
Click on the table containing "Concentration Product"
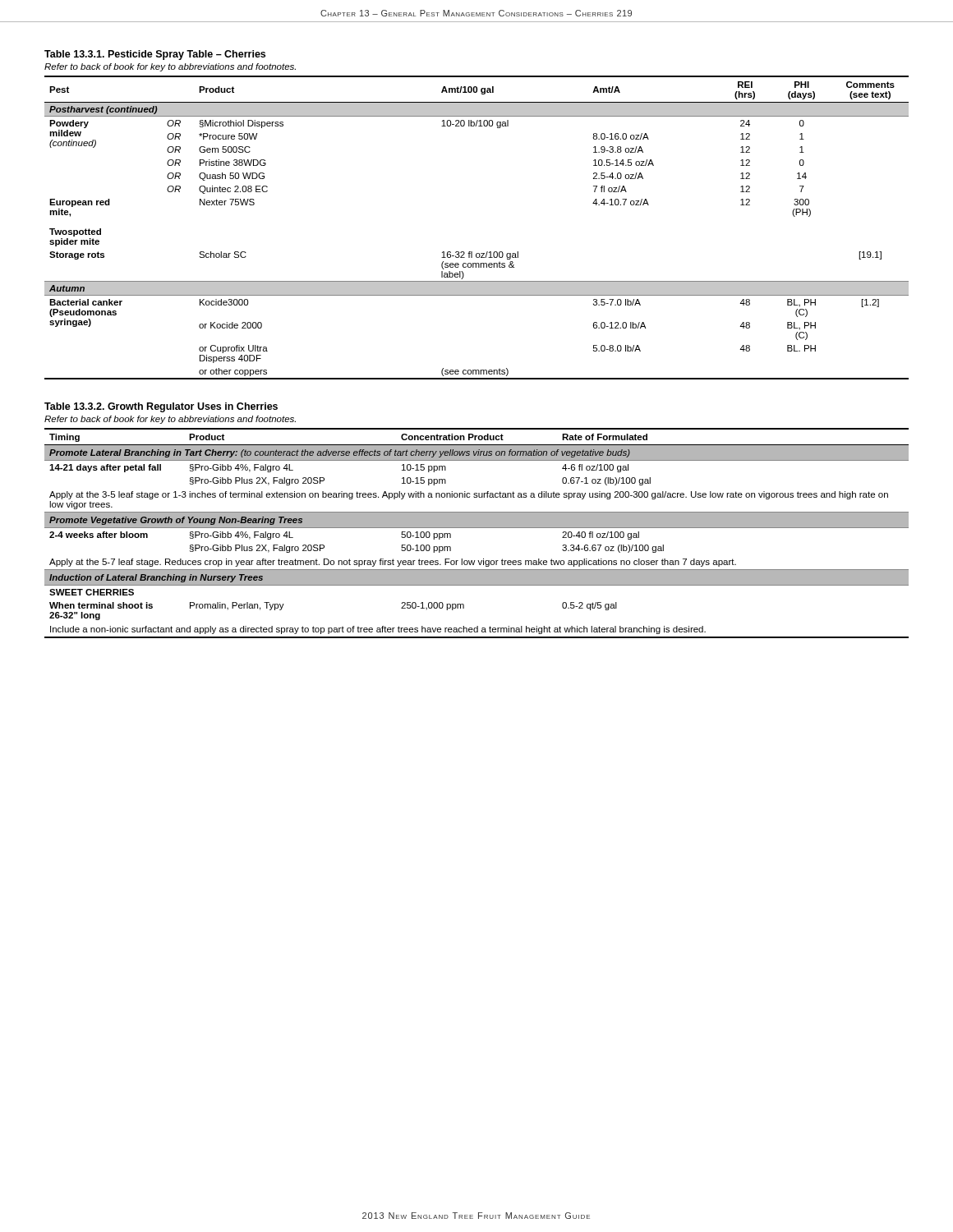[x=476, y=533]
